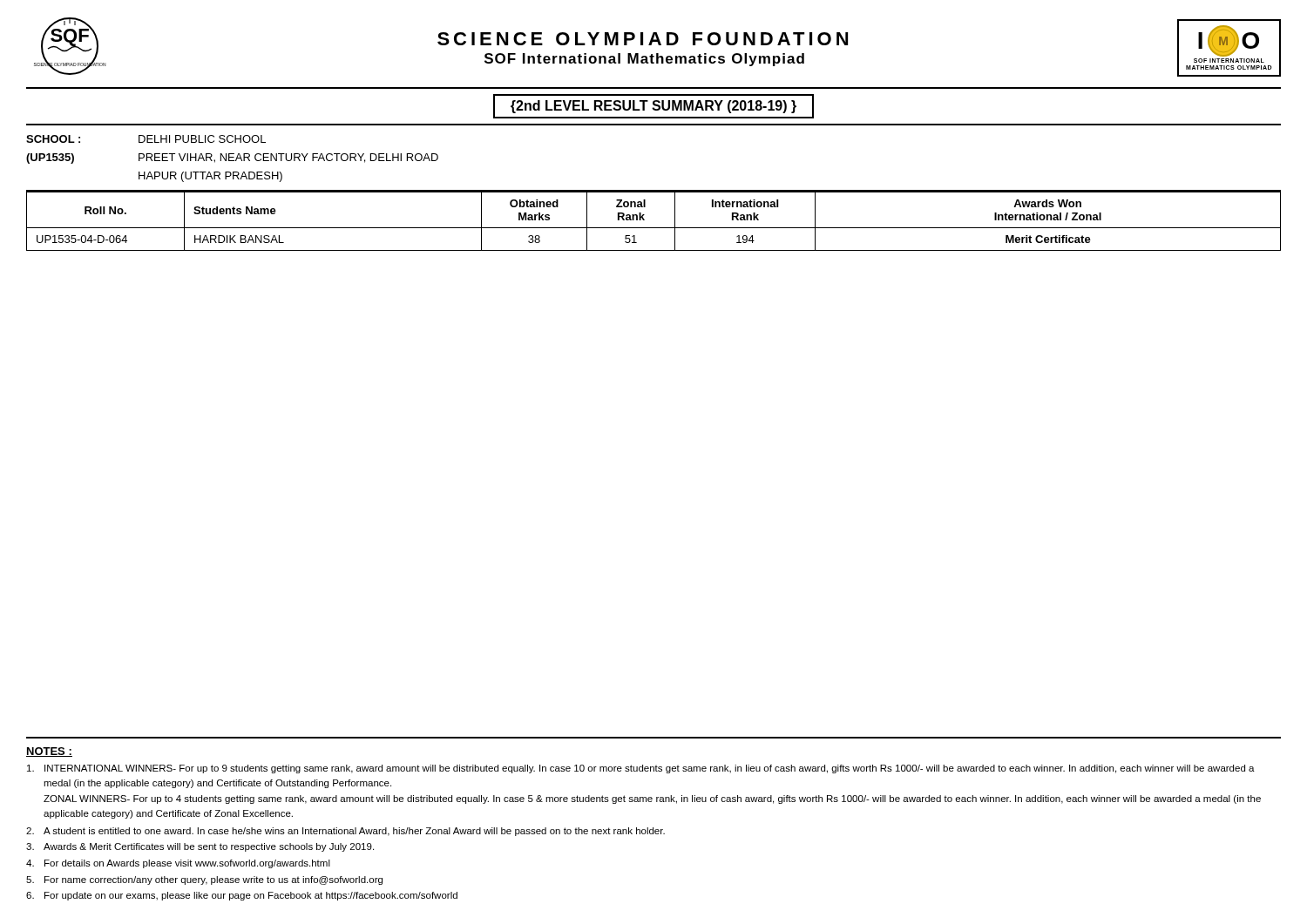Locate the list item containing "6. For update on our exams, please like"

coord(242,896)
